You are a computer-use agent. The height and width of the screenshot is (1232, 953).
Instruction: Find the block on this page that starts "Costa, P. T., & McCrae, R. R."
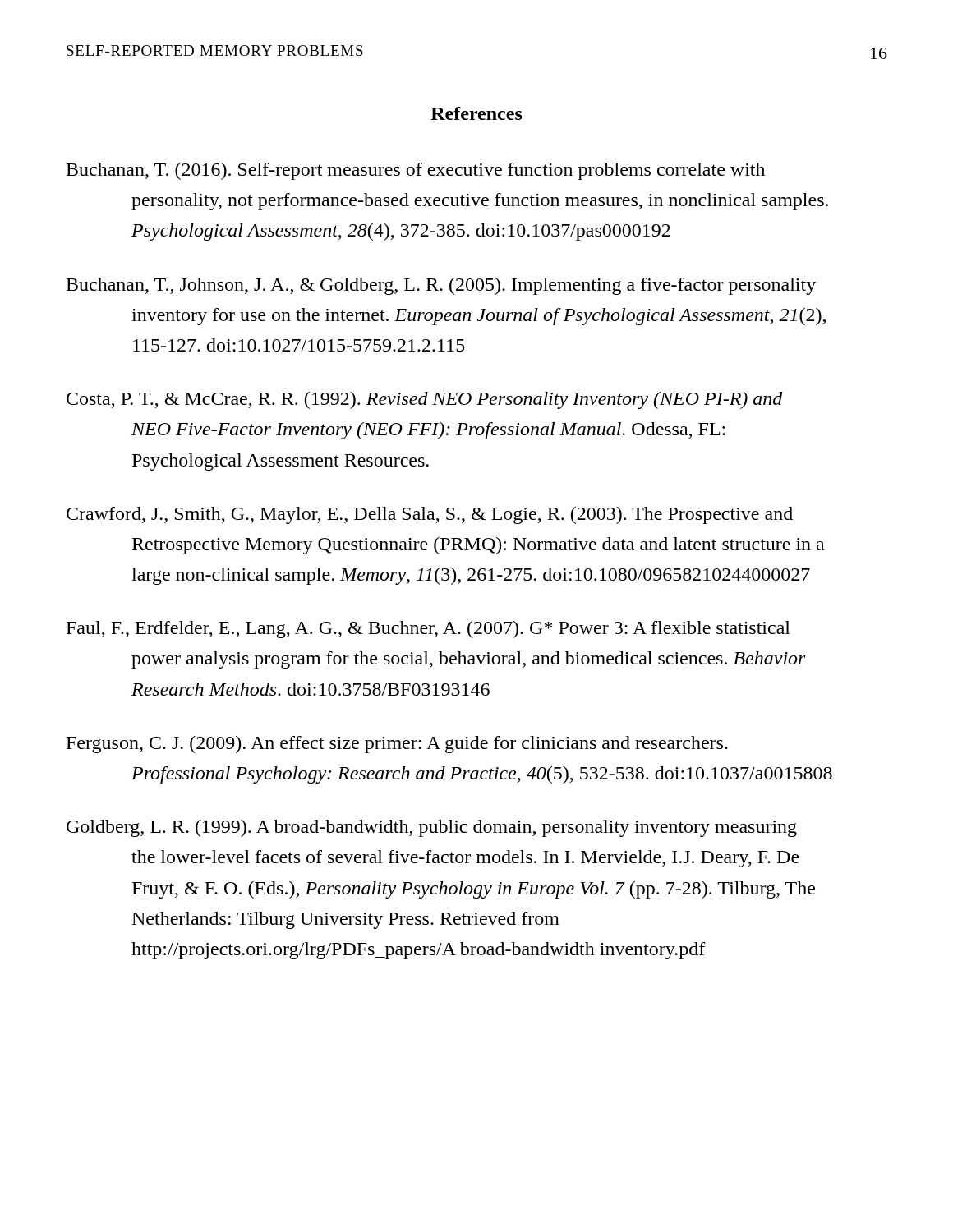(x=476, y=429)
